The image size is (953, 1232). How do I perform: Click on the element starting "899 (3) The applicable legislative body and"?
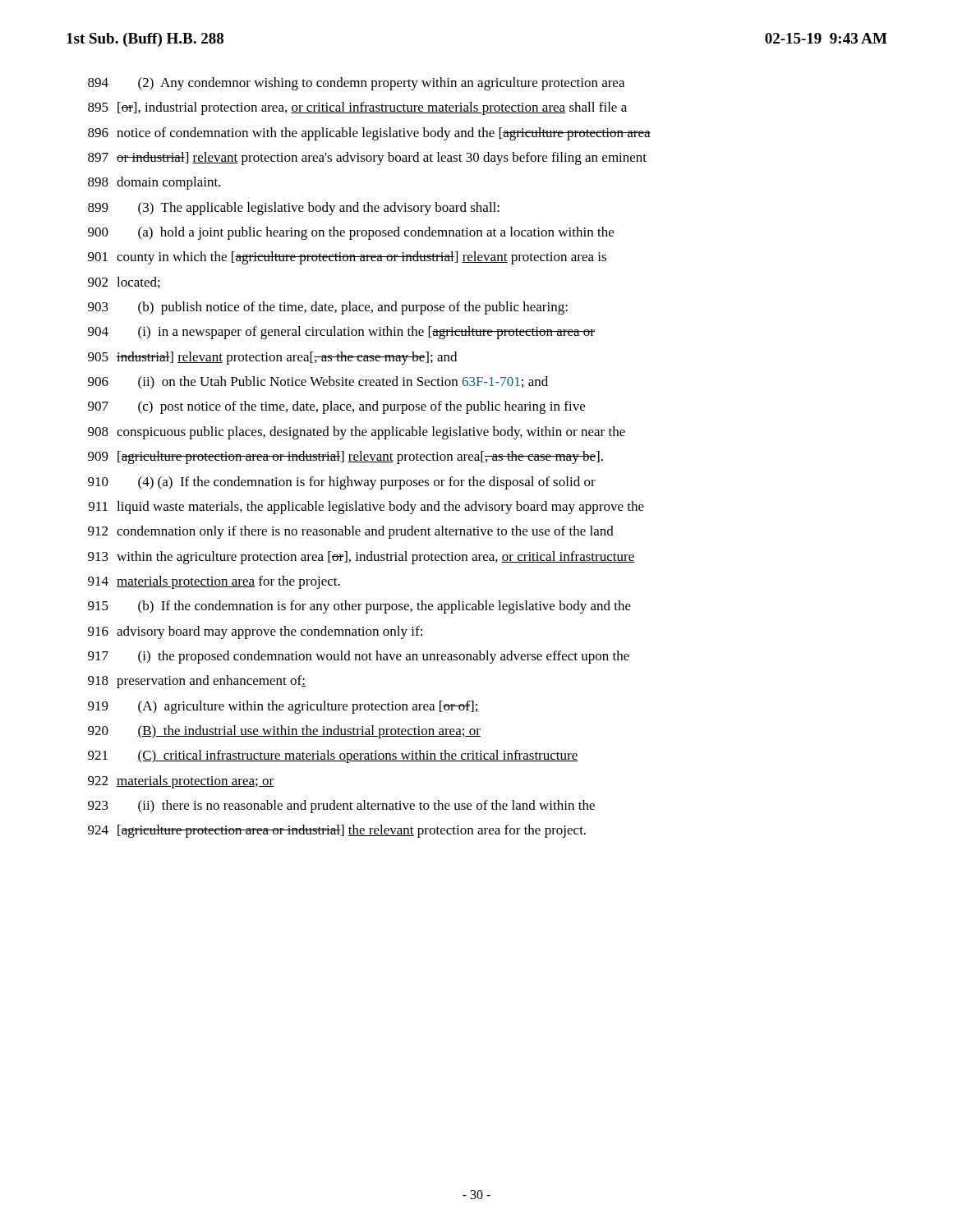[476, 208]
